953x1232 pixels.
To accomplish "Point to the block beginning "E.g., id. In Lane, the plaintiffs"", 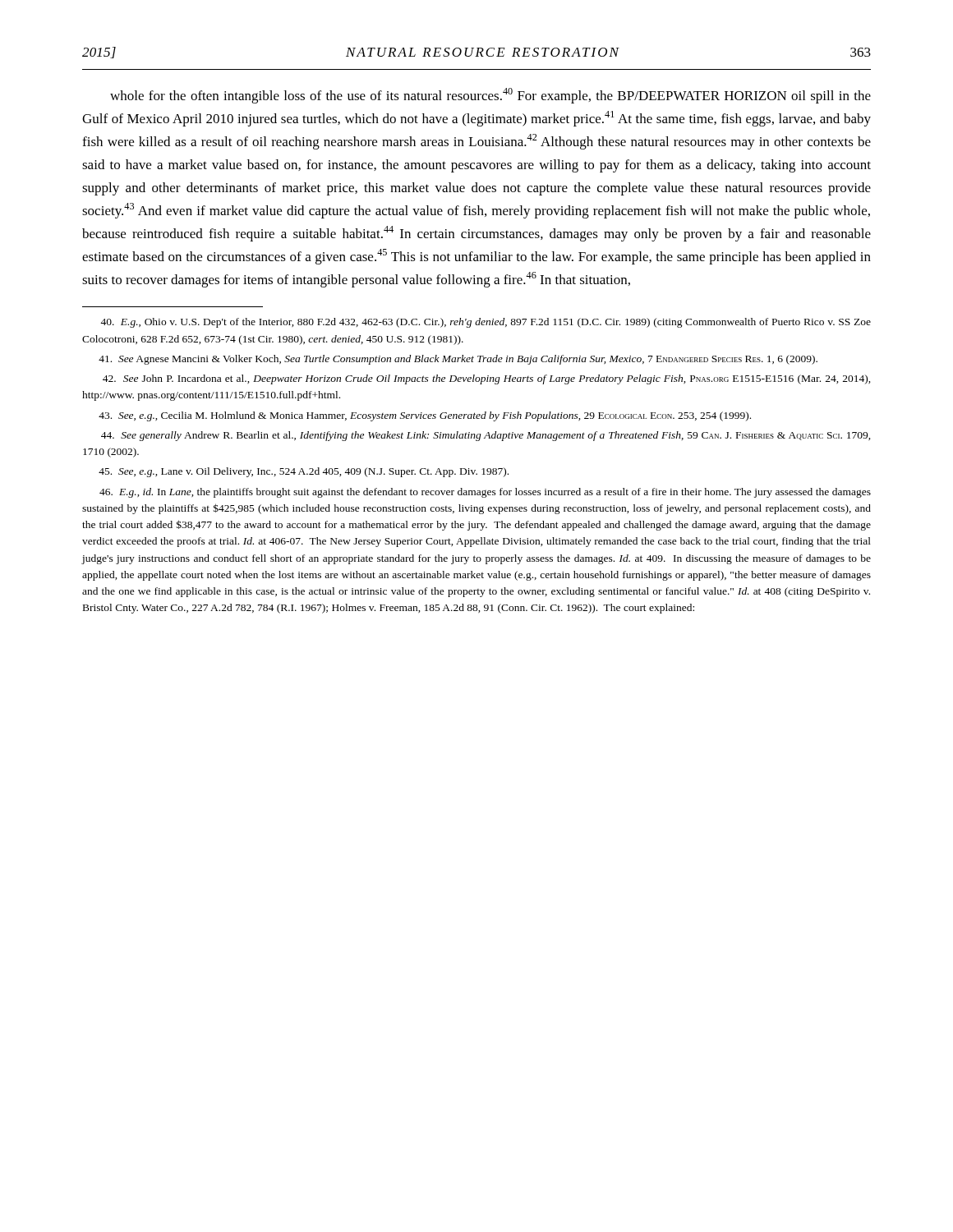I will 476,550.
